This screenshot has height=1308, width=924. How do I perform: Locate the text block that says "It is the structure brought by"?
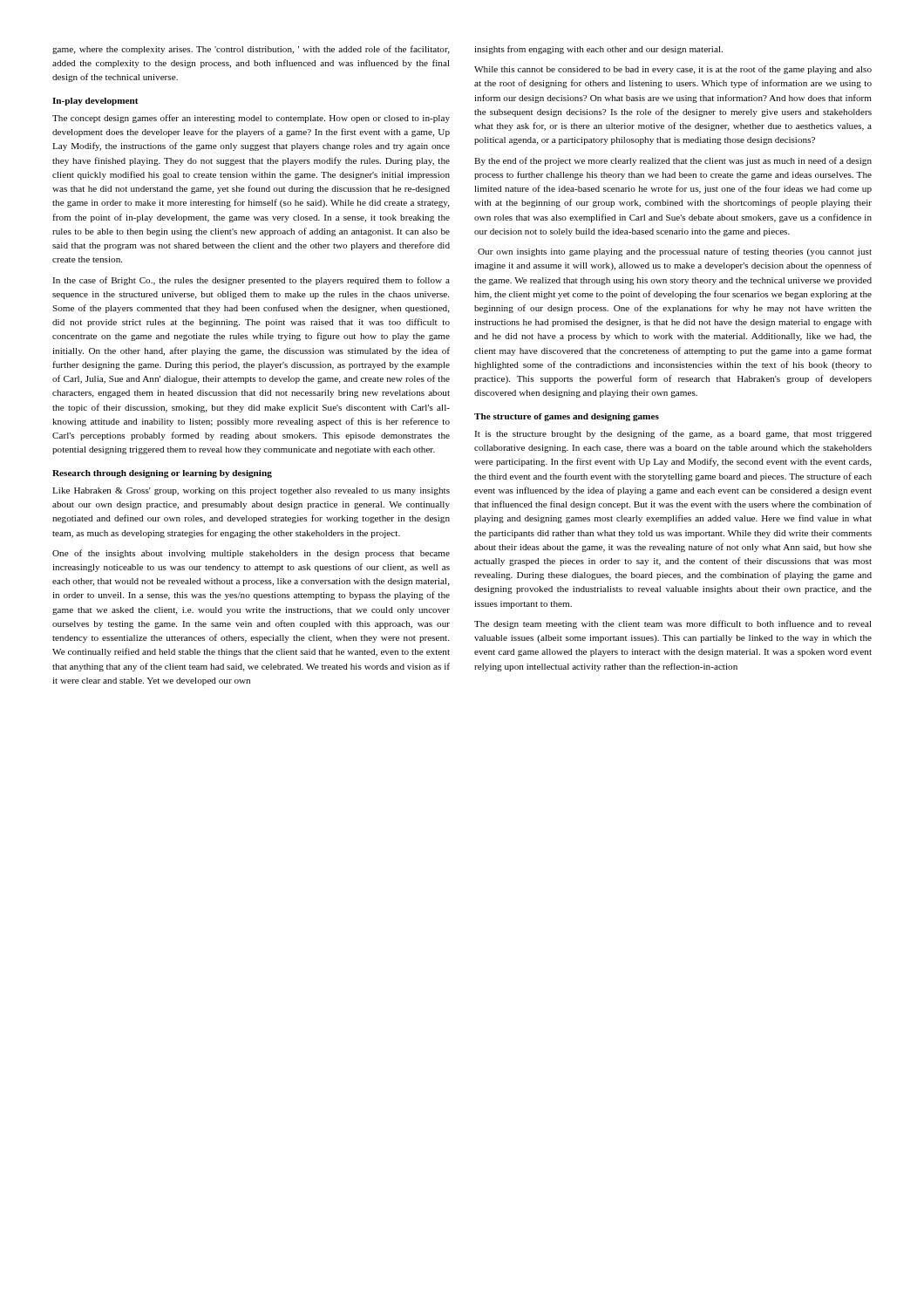673,518
